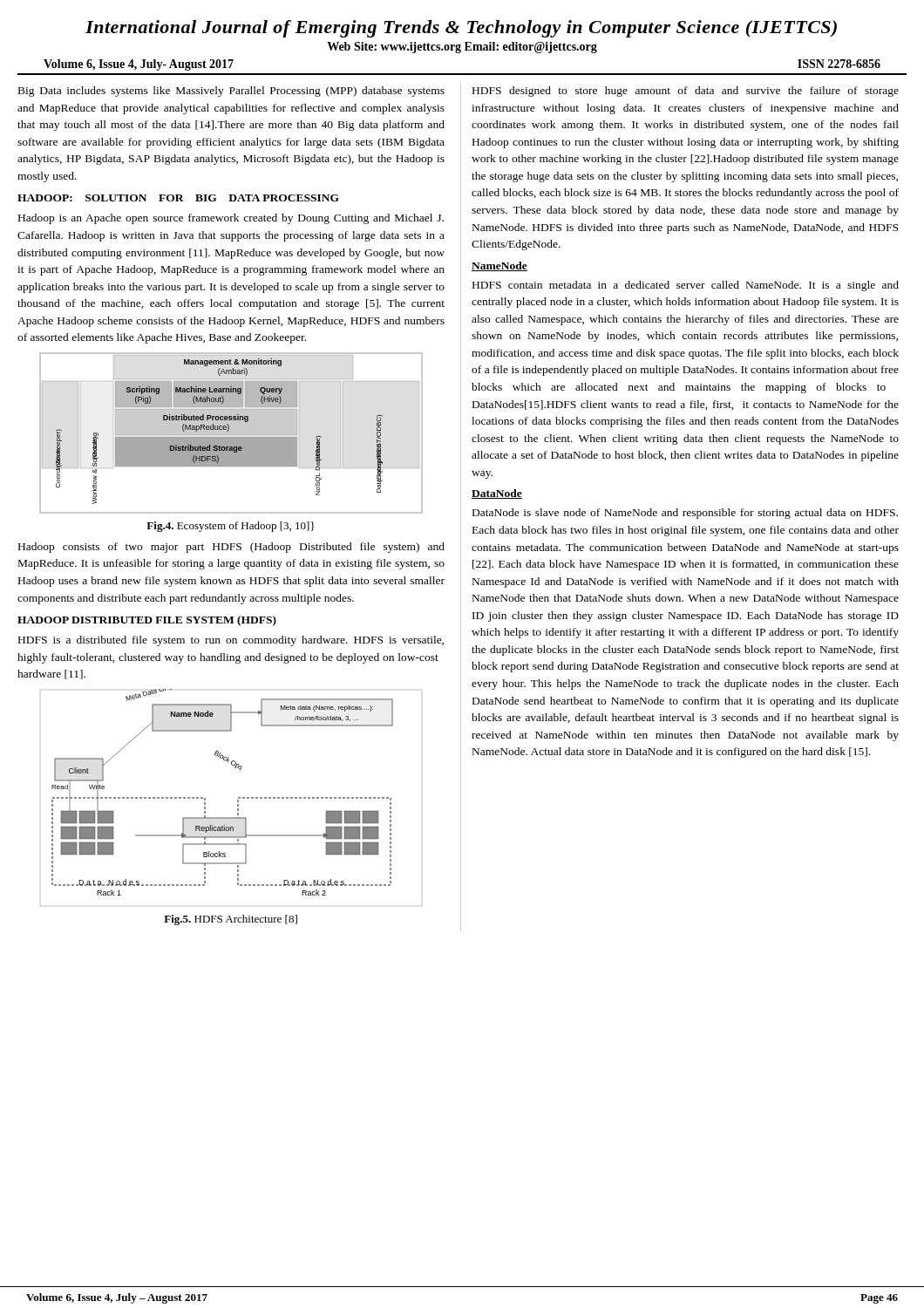Find the element starting "Fig.4. Ecosystem of Hadoop [3, 10]}"

point(231,525)
